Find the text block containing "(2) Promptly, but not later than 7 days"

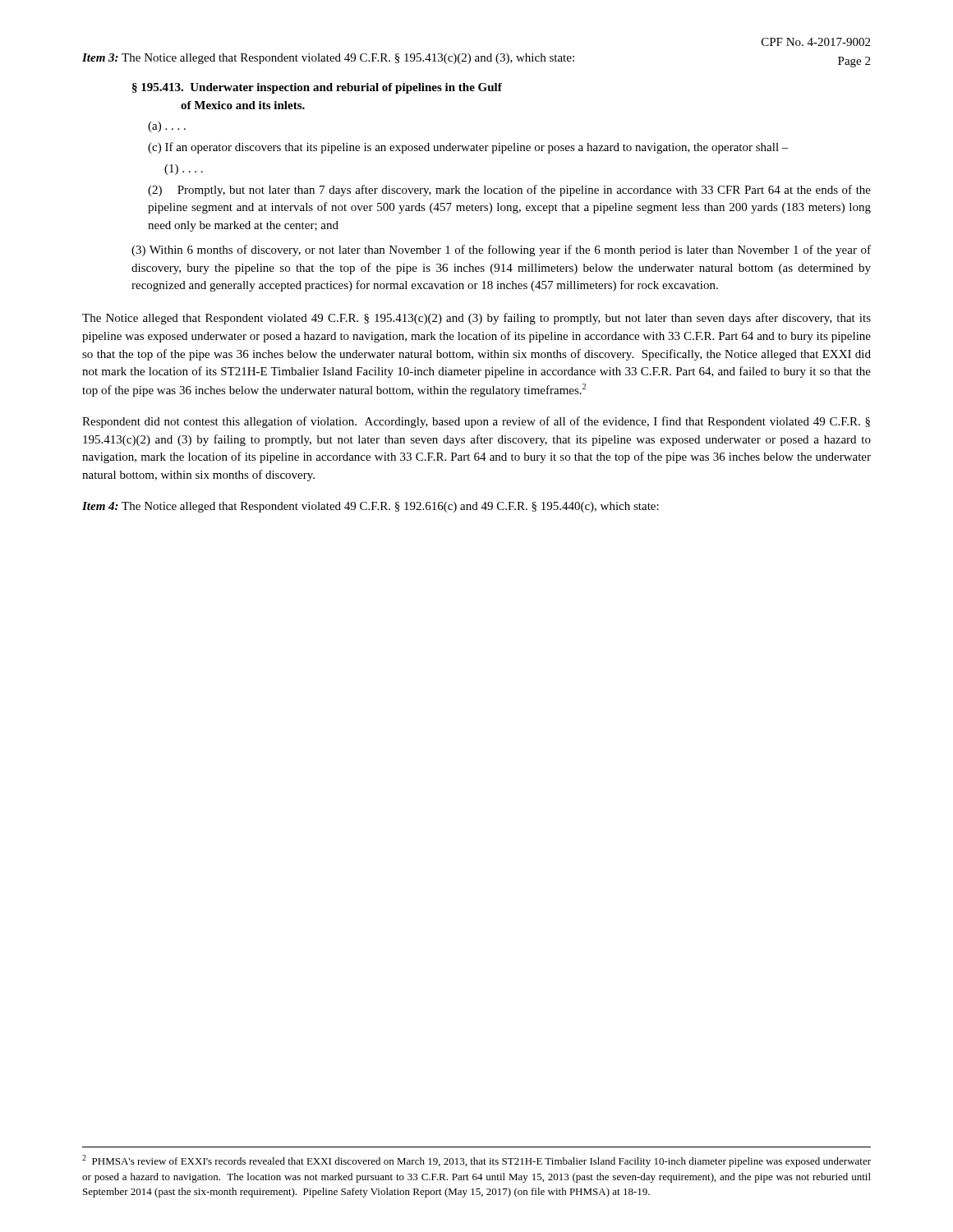point(509,207)
